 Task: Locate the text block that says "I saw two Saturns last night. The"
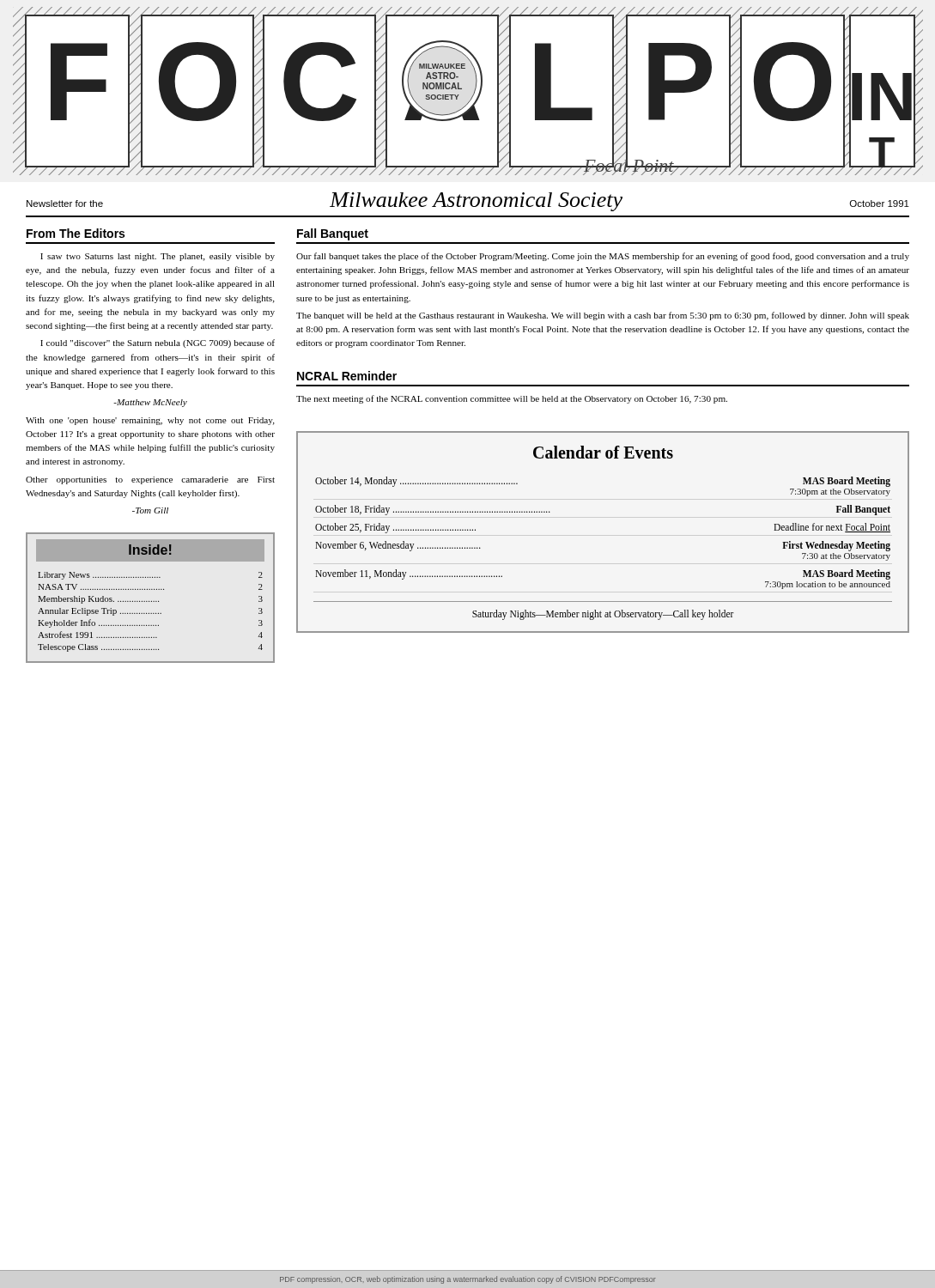[x=150, y=383]
